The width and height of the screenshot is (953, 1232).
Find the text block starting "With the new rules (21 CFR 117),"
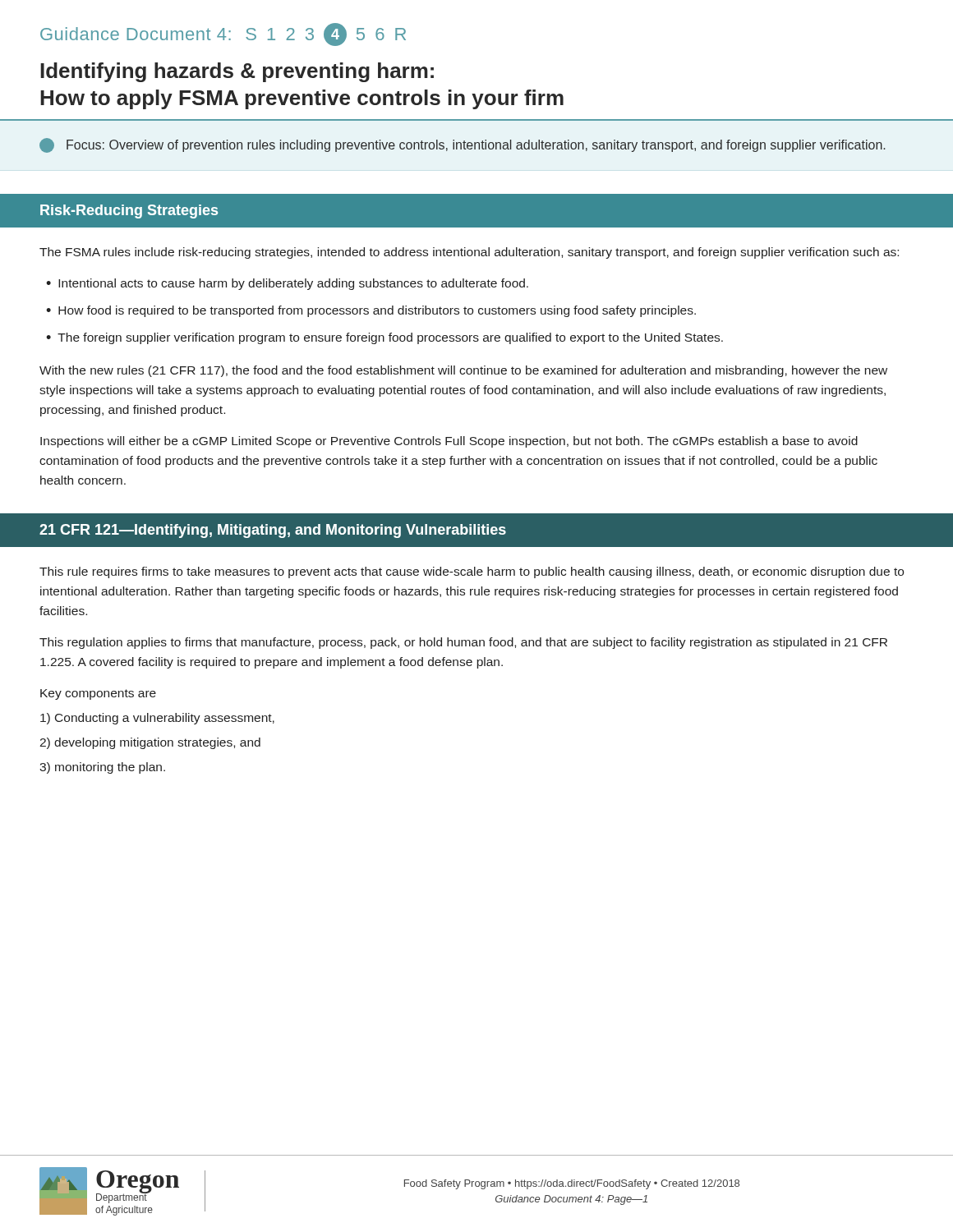click(463, 389)
